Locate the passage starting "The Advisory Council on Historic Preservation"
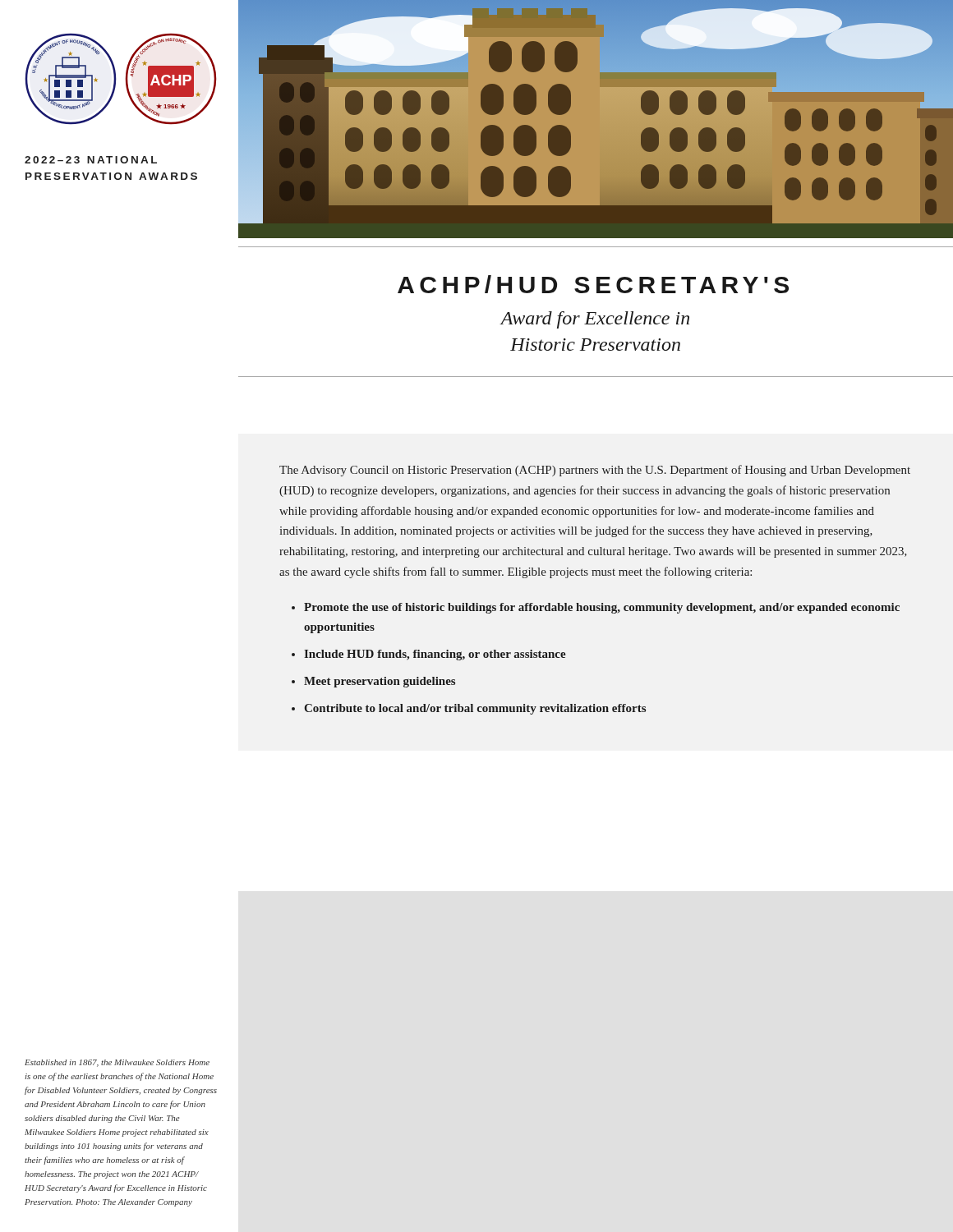The height and width of the screenshot is (1232, 953). (596, 521)
